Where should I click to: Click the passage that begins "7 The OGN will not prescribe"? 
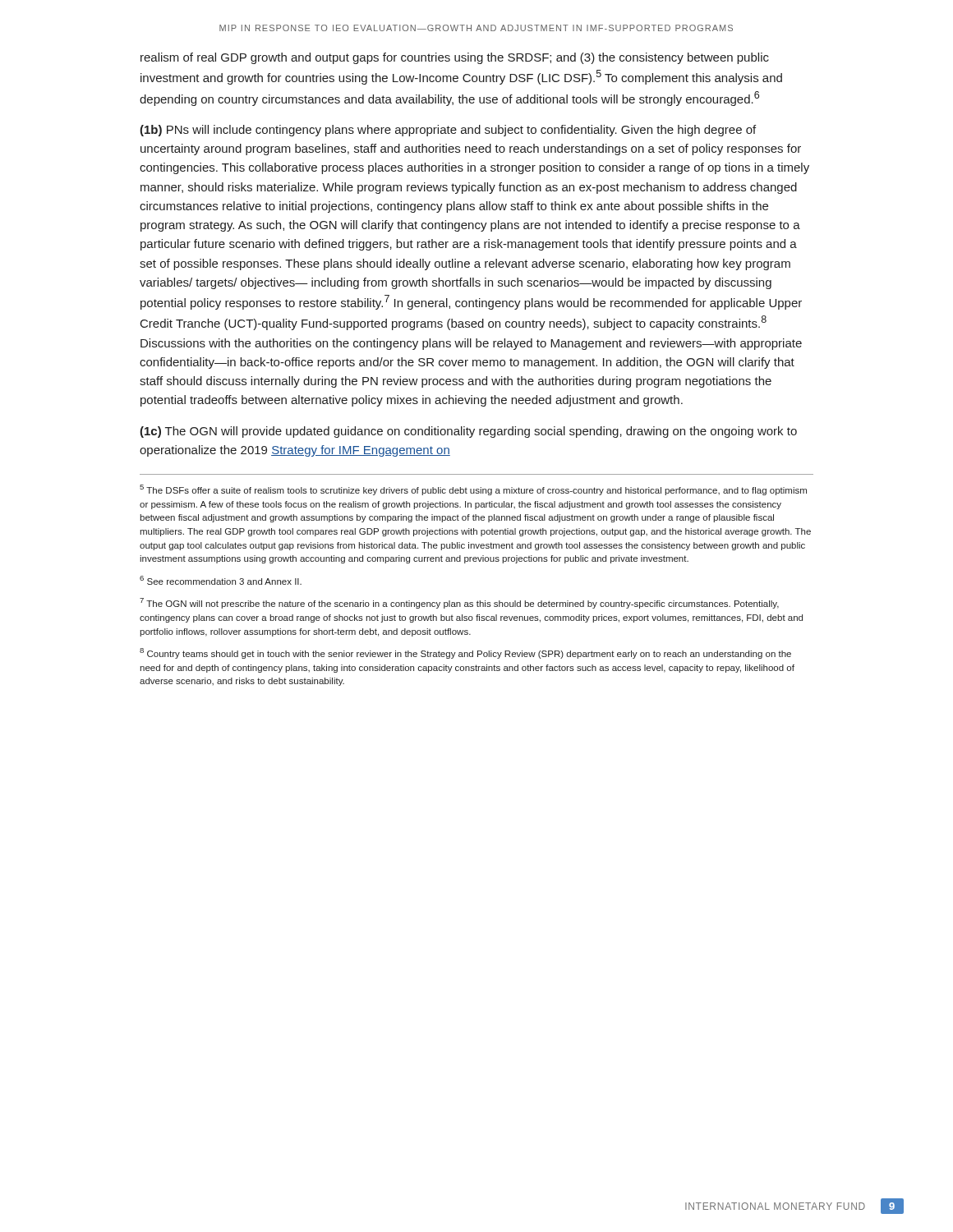point(472,616)
